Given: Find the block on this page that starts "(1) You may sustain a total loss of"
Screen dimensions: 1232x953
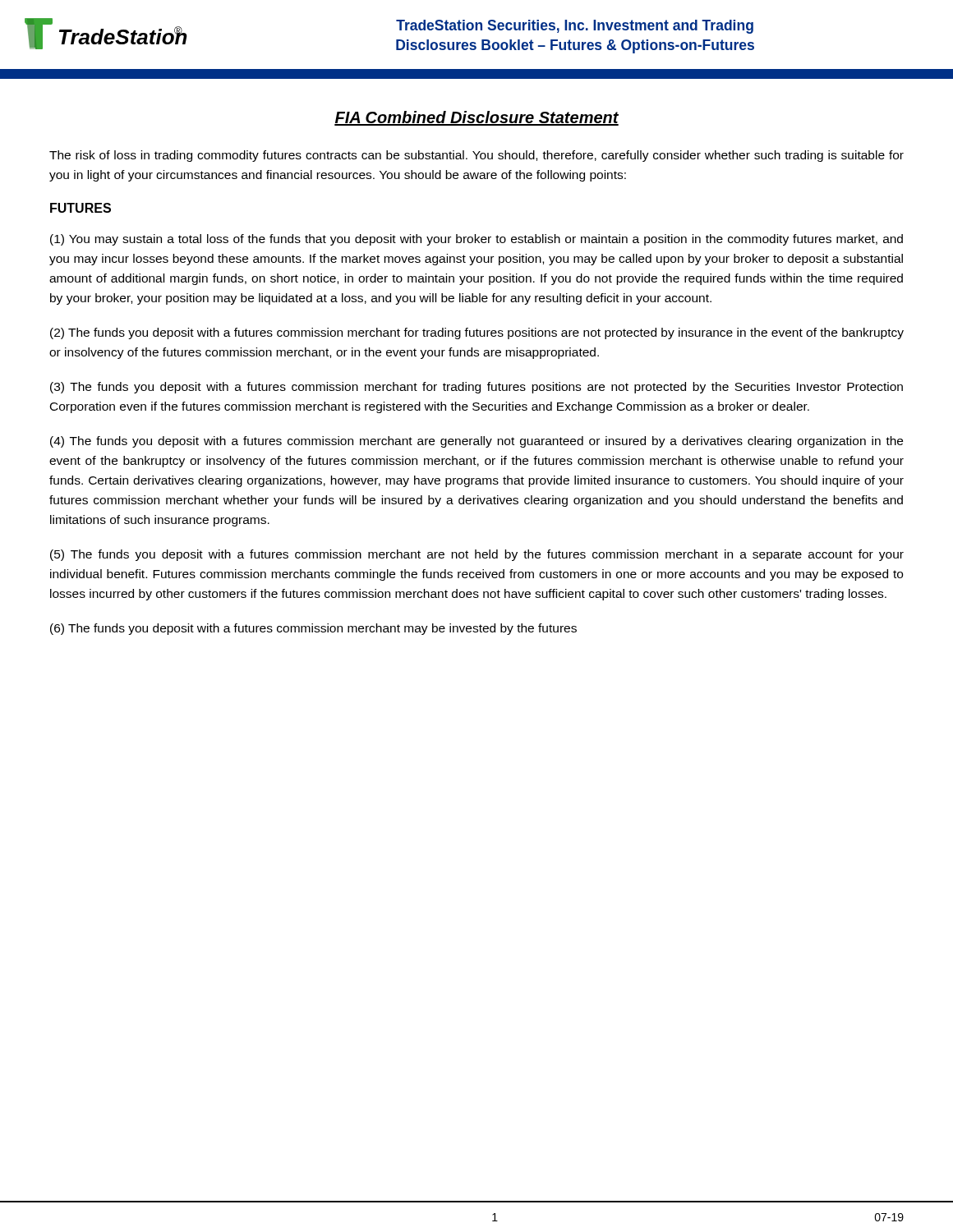Looking at the screenshot, I should tap(476, 268).
